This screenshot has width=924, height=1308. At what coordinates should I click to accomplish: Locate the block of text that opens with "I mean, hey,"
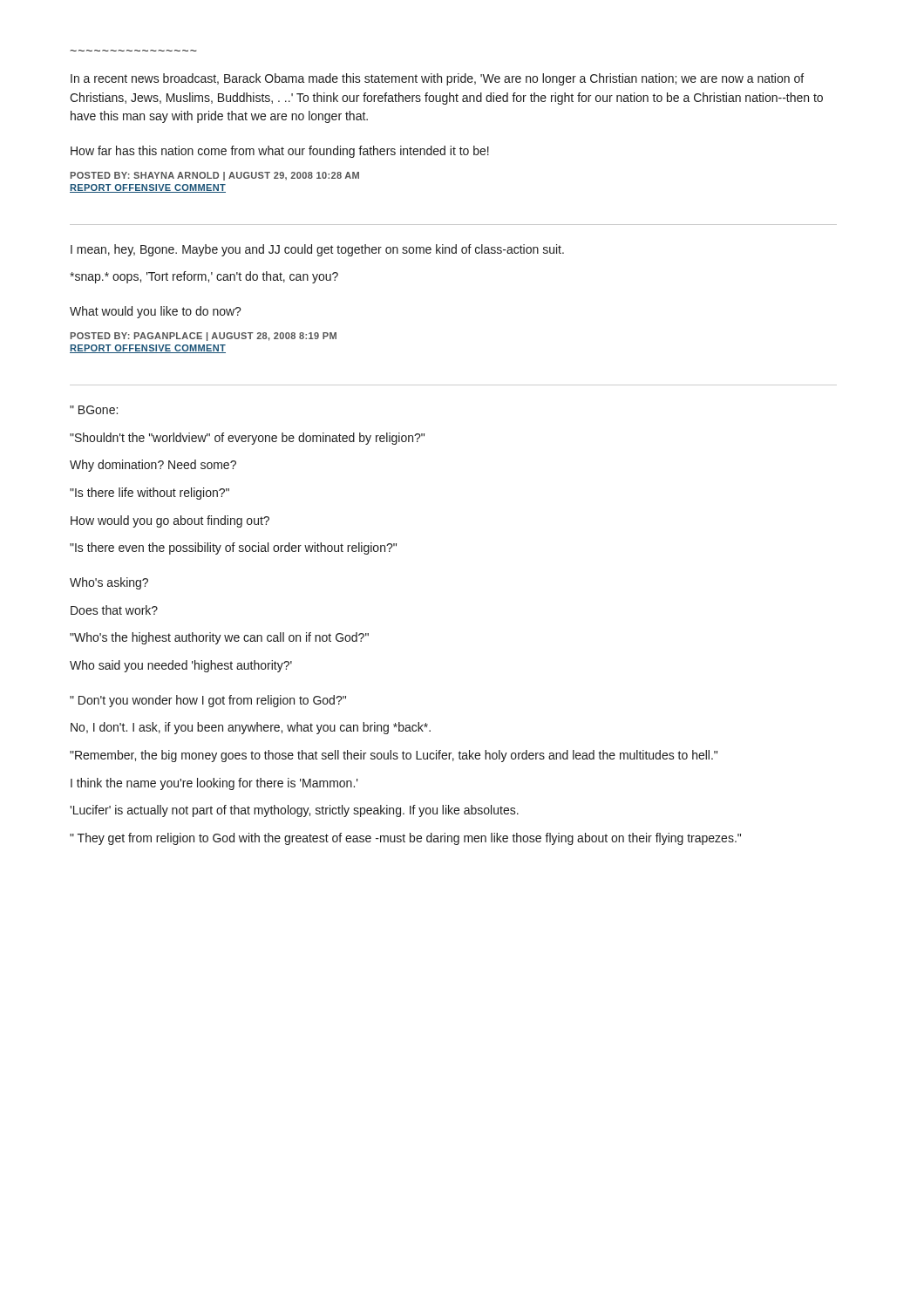pyautogui.click(x=317, y=249)
